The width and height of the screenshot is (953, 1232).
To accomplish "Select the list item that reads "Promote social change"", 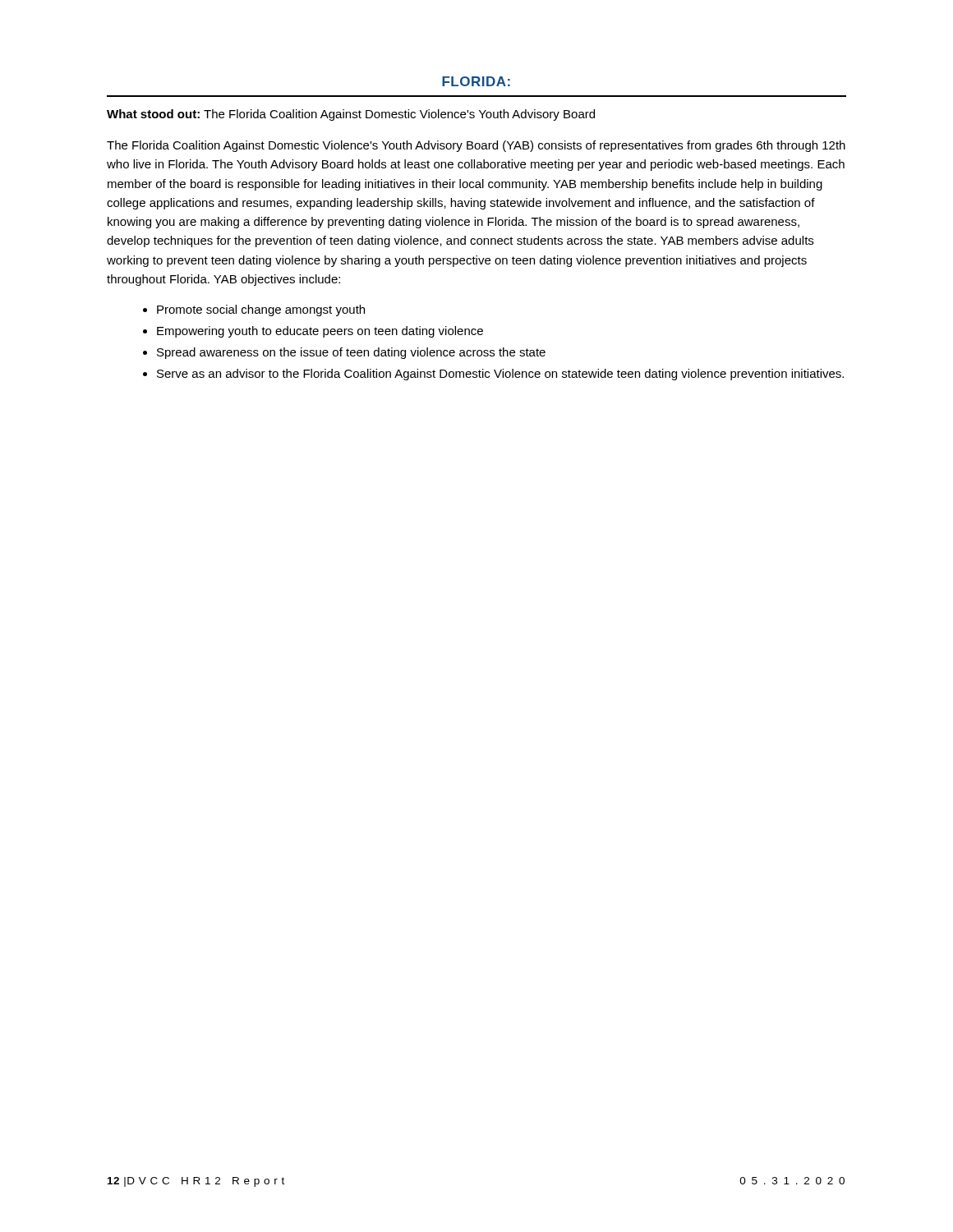I will (x=261, y=309).
